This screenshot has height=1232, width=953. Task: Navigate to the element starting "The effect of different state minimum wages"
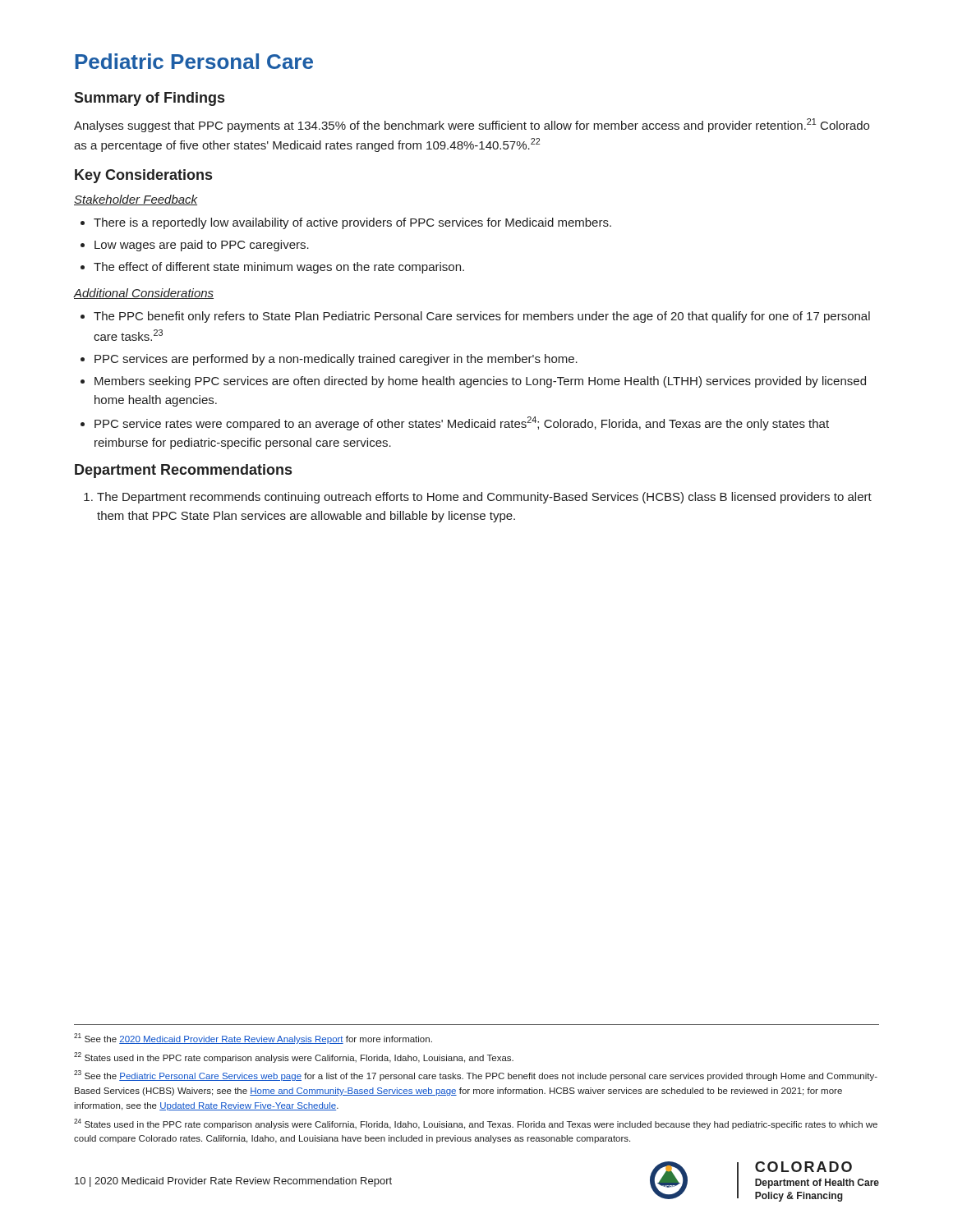(x=279, y=268)
